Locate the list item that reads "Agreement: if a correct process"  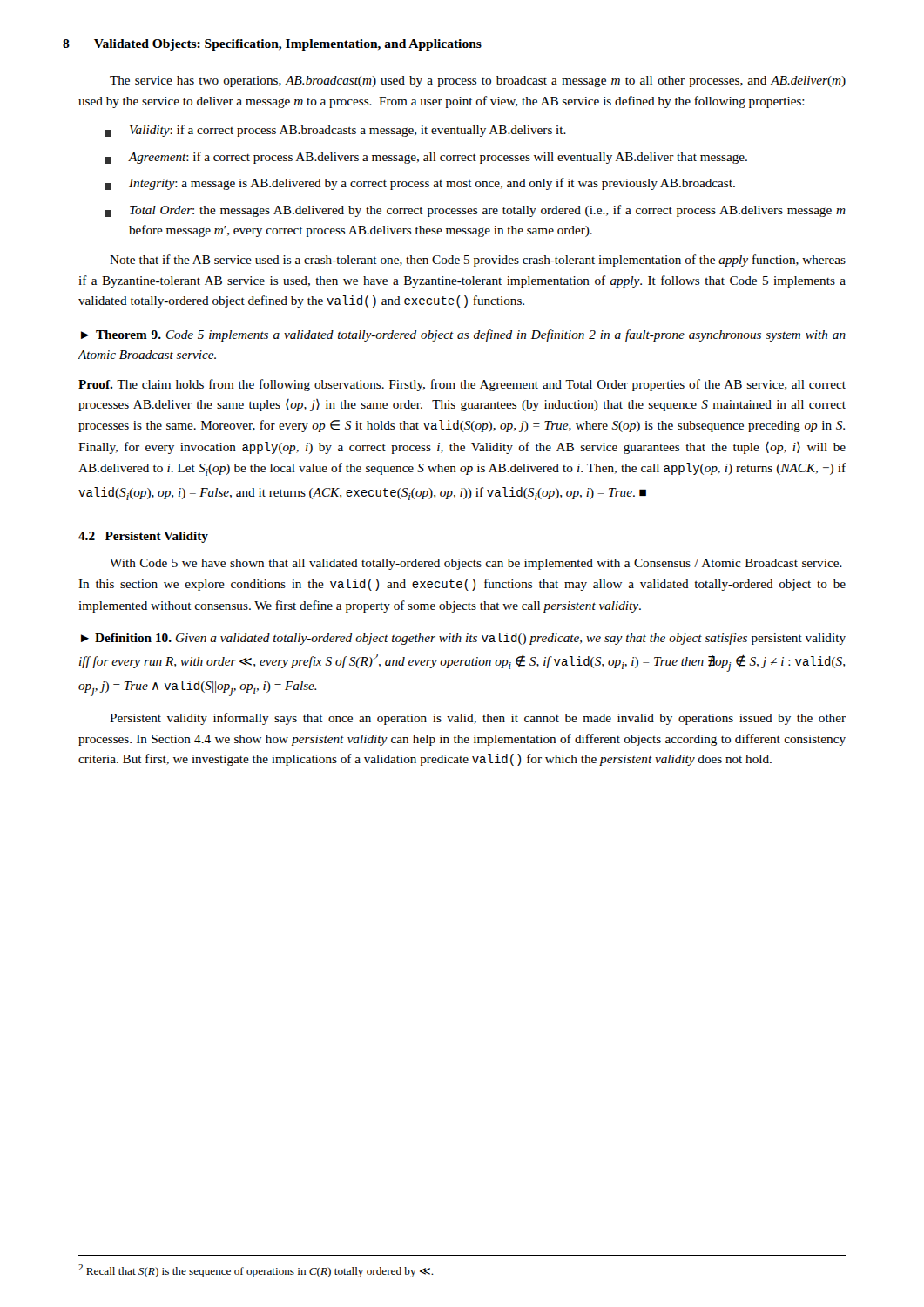pyautogui.click(x=475, y=158)
